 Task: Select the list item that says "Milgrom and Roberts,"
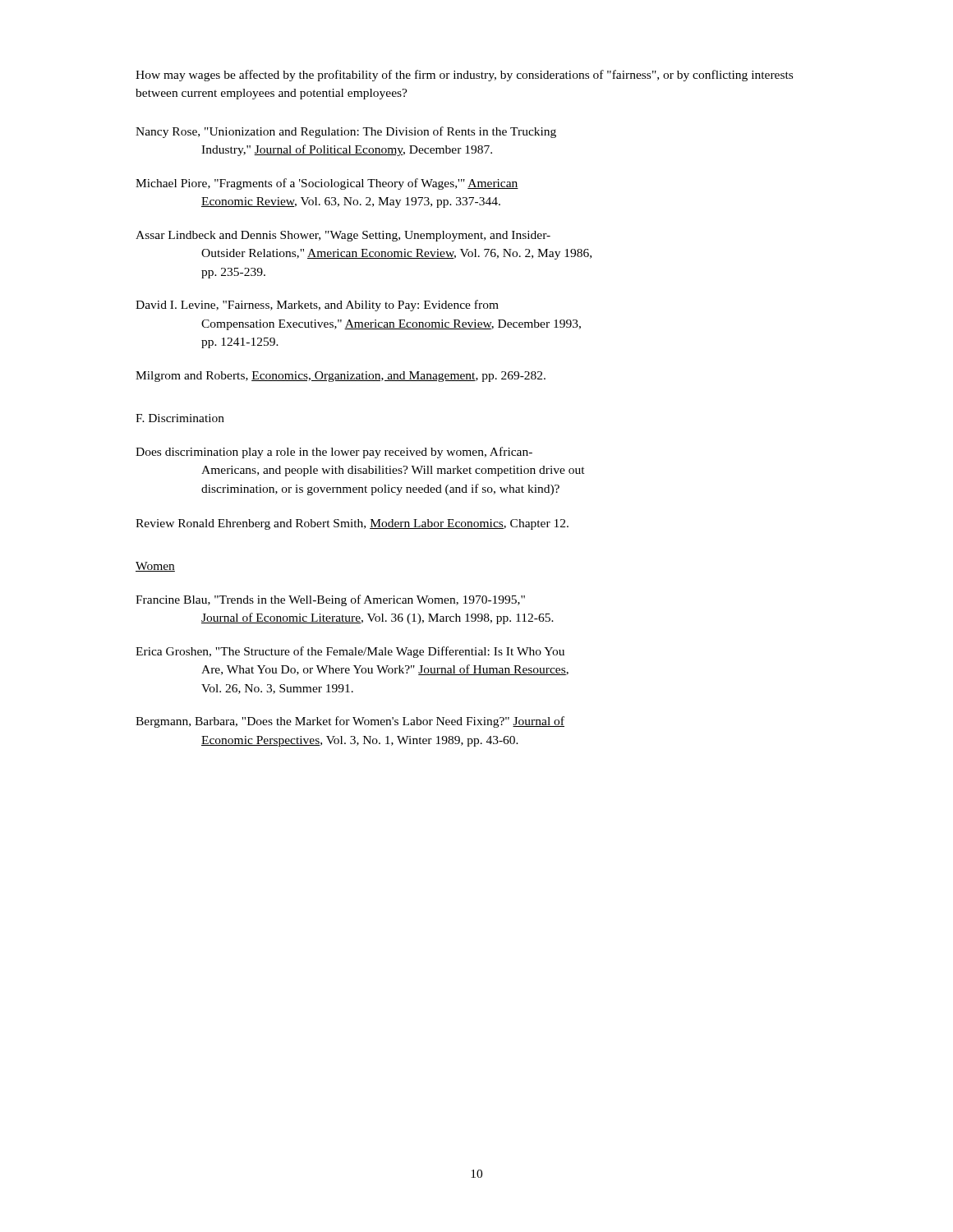[x=341, y=375]
